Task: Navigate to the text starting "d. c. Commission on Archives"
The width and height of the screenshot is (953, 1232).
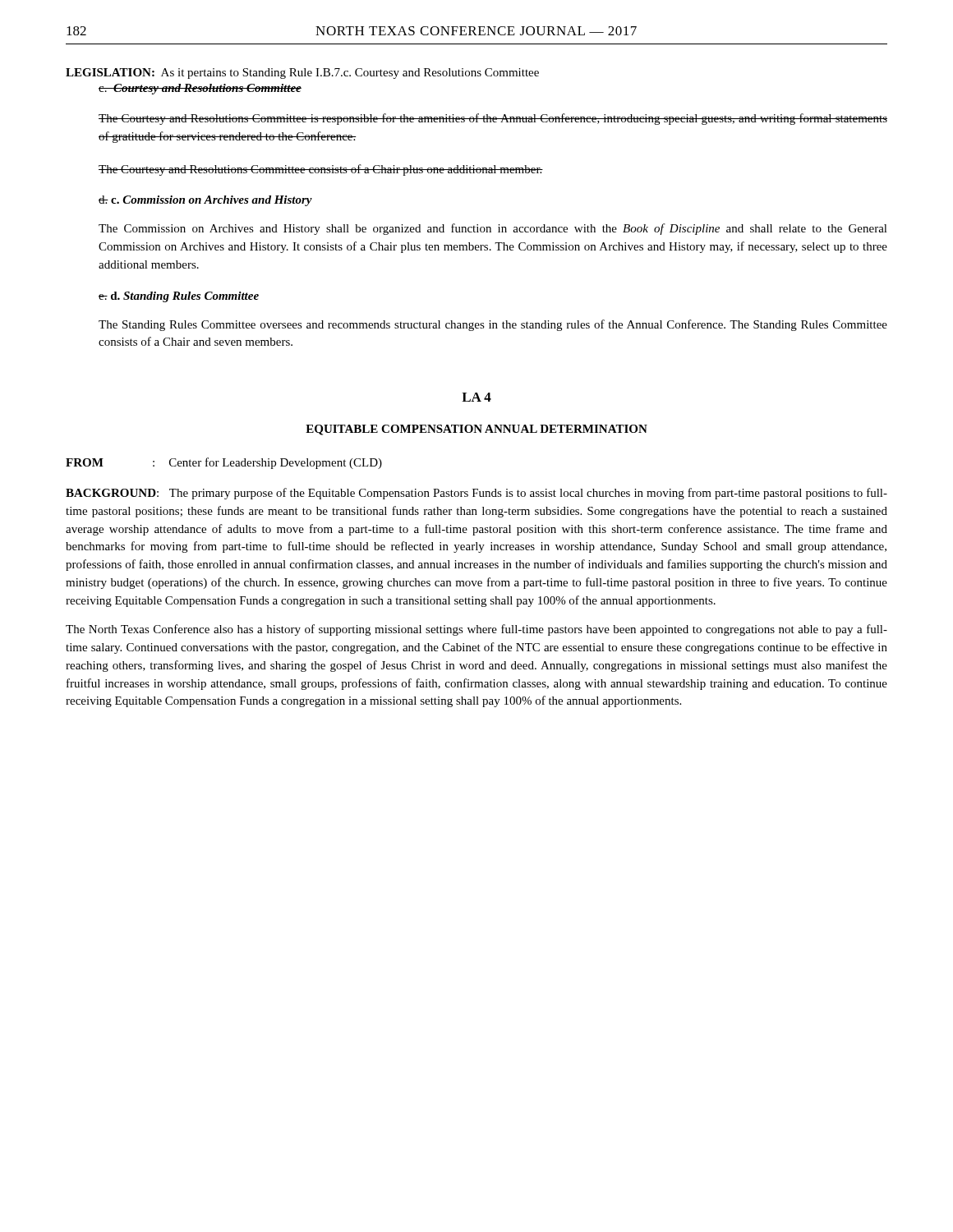Action: (205, 200)
